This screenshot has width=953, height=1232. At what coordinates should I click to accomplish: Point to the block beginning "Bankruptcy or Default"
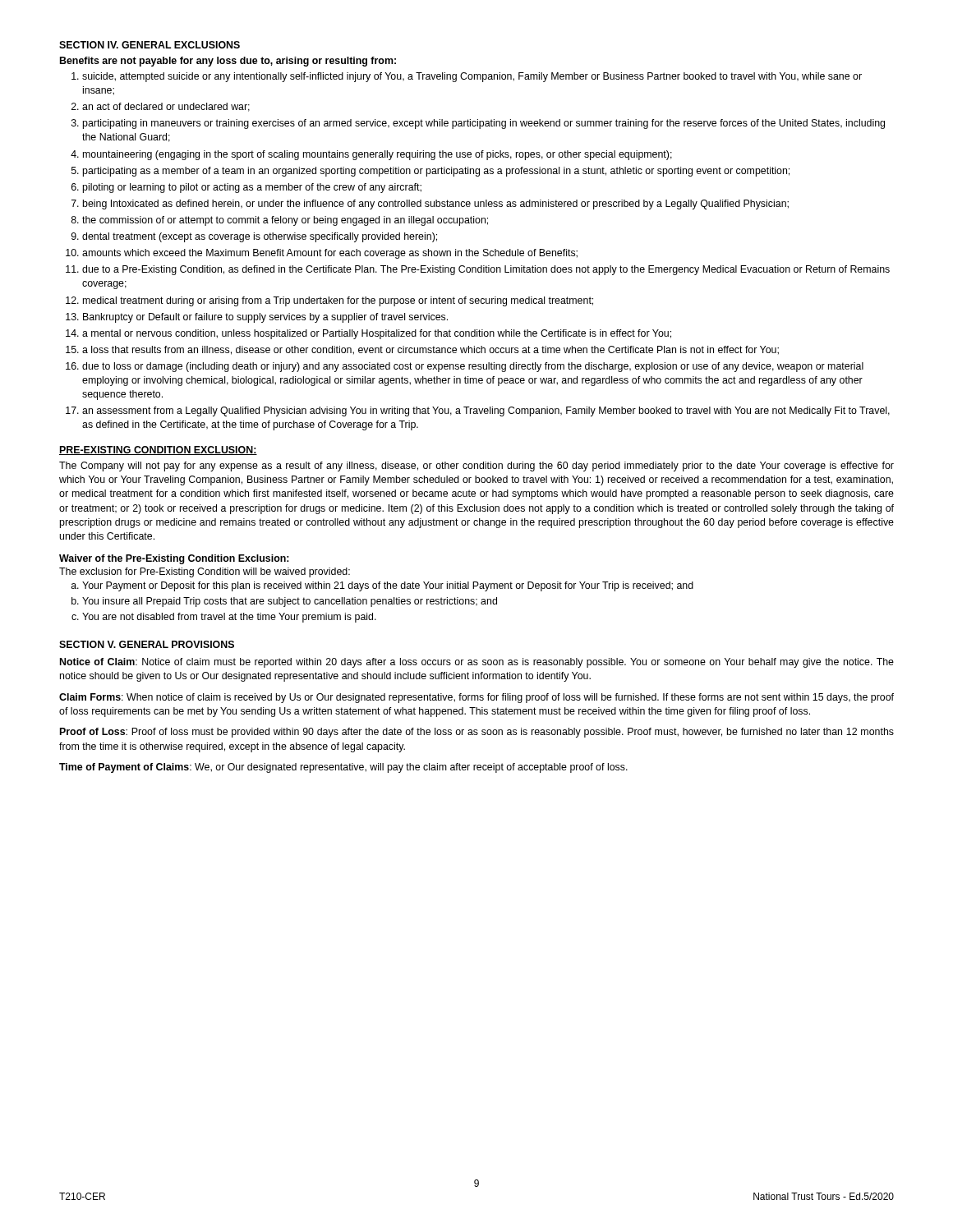265,317
